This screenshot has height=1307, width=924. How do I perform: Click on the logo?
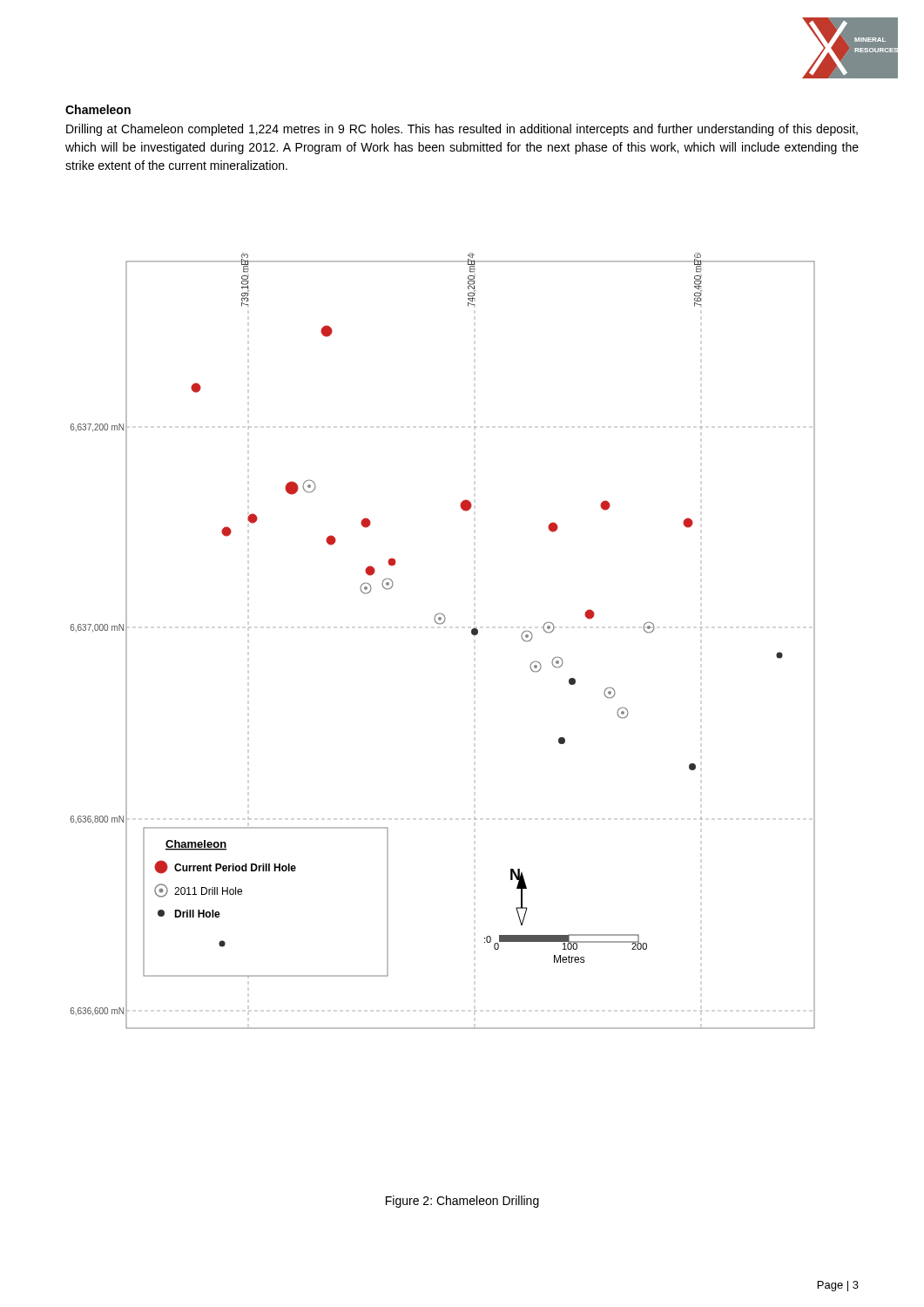click(850, 48)
